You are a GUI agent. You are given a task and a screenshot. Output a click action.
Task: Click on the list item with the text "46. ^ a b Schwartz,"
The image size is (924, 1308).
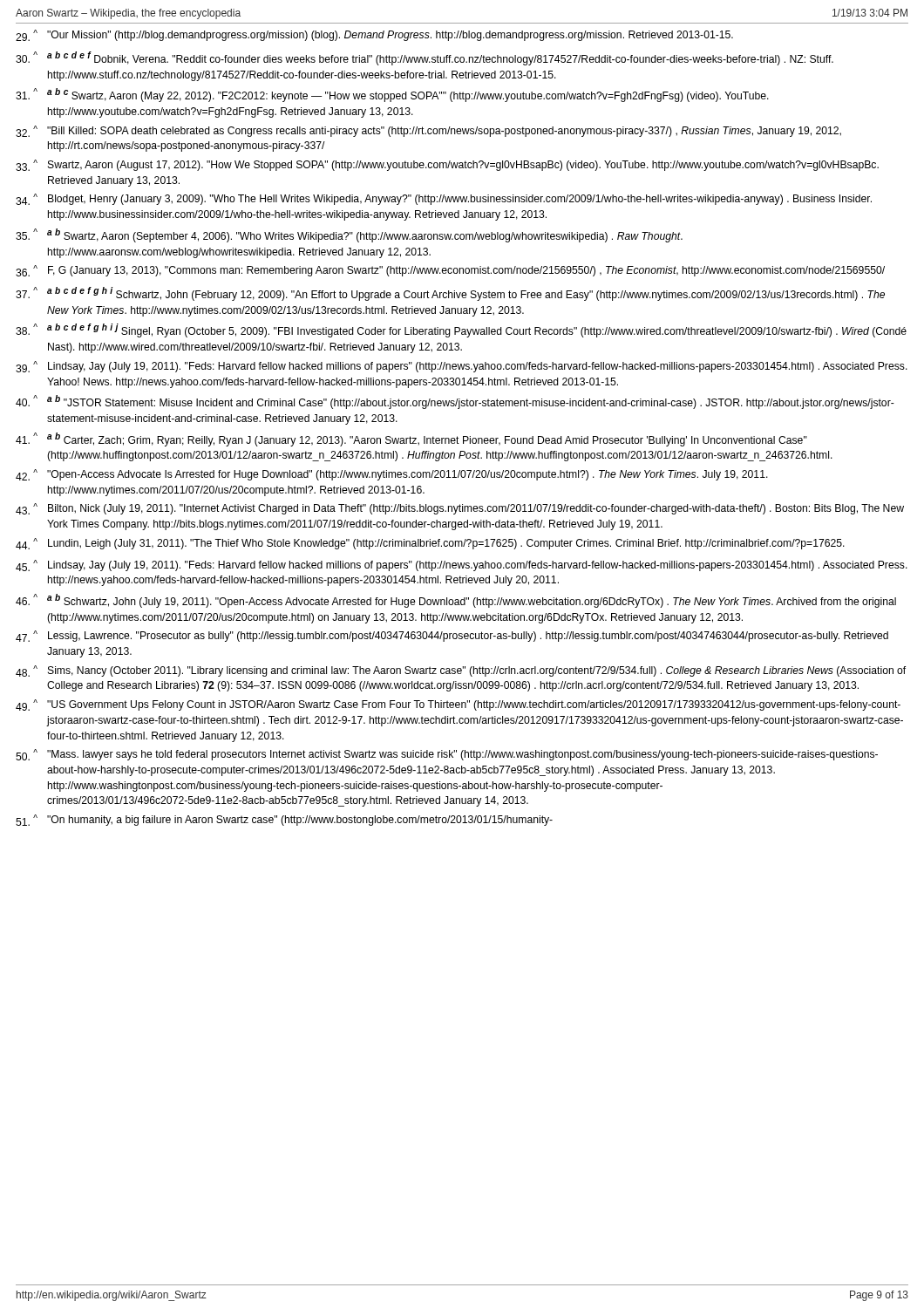[462, 609]
